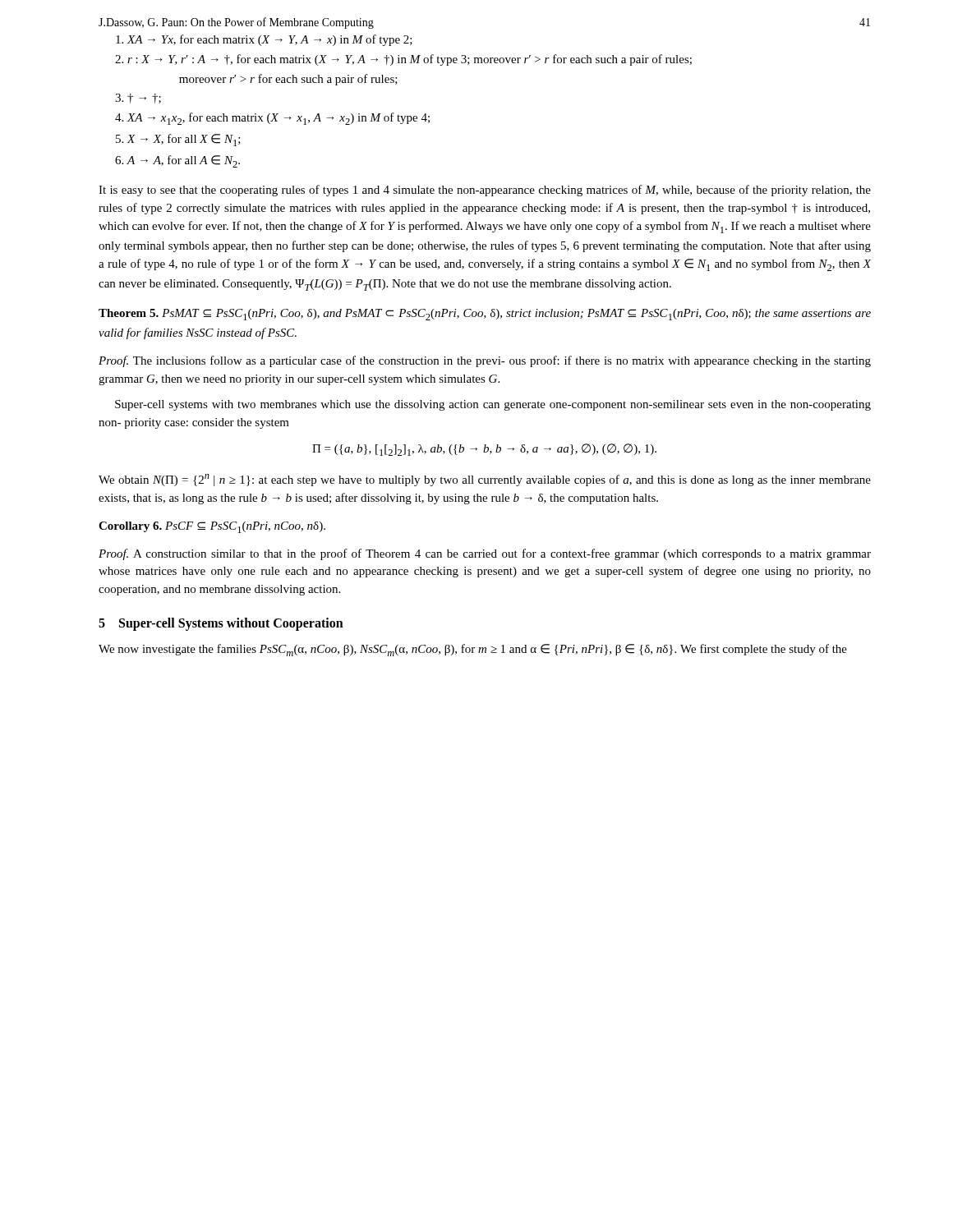
Task: Locate the block of text that opens with "We obtain N(Π) ="
Action: (485, 487)
